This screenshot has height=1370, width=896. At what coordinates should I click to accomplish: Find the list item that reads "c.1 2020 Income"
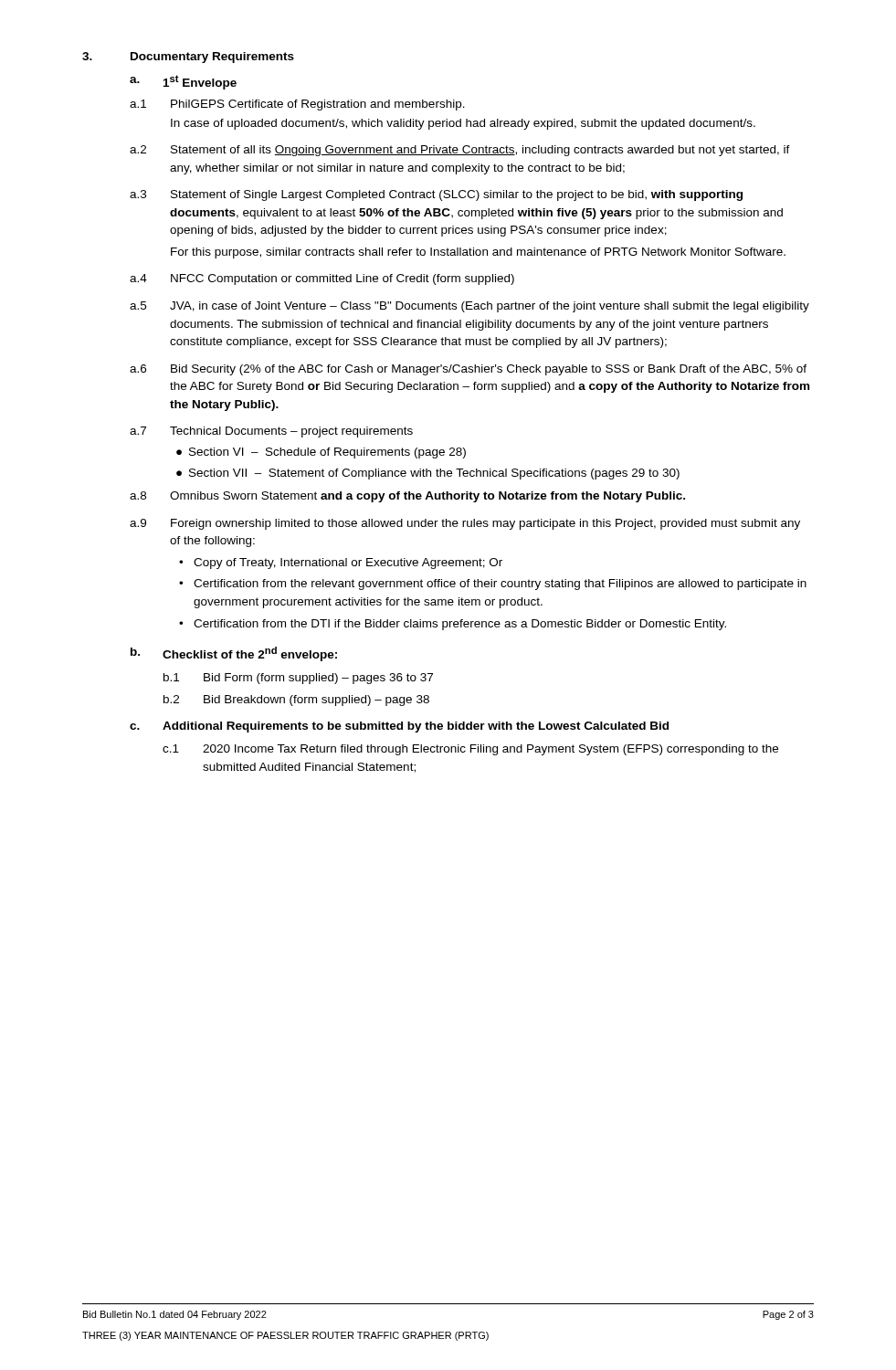point(488,758)
